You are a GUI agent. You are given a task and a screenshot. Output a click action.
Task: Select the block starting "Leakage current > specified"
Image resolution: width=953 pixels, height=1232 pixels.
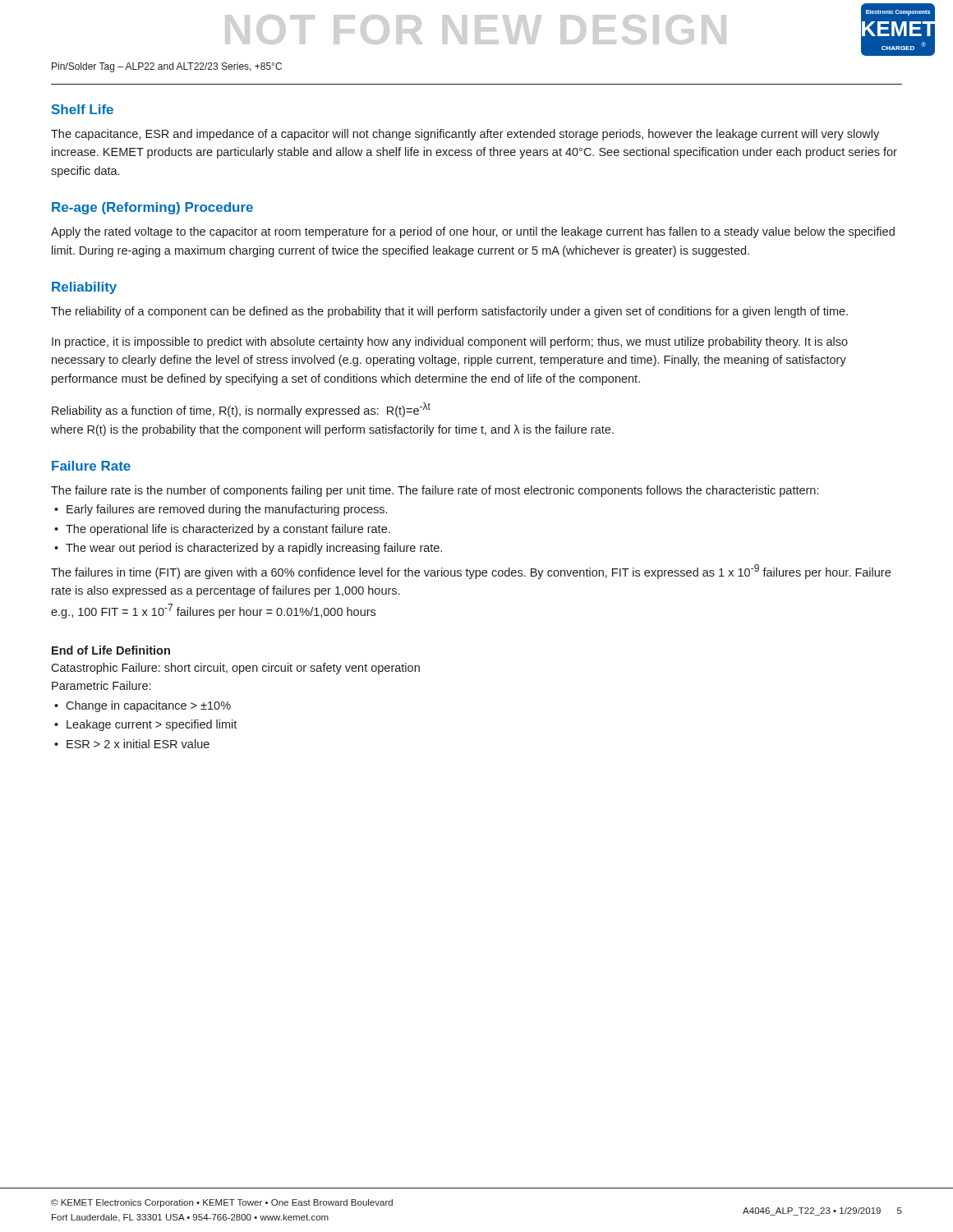coord(151,725)
